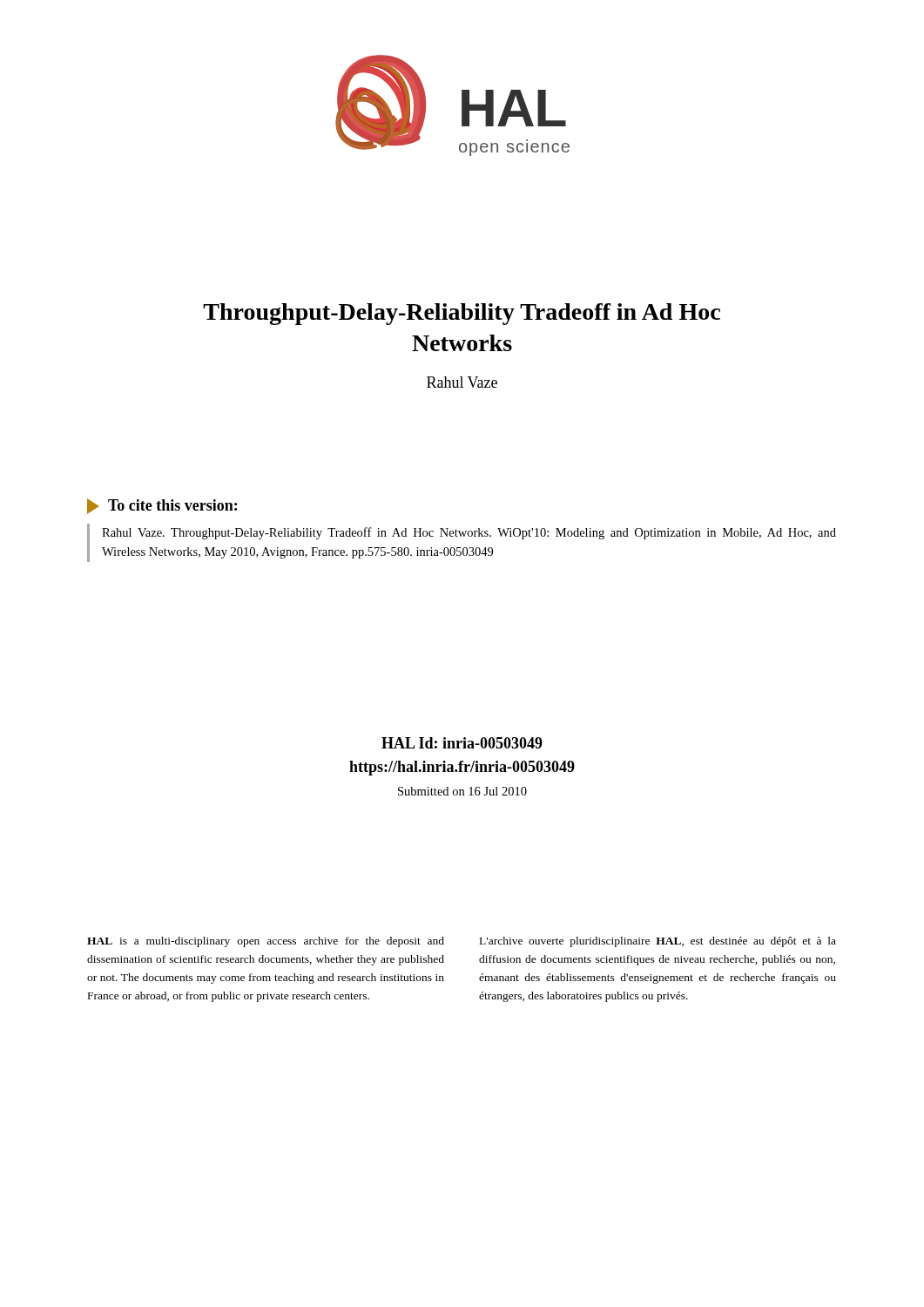Point to the block beginning "L'archive ouverte pluridisciplinaire HAL, est destinée au"
The image size is (924, 1307).
(x=658, y=968)
